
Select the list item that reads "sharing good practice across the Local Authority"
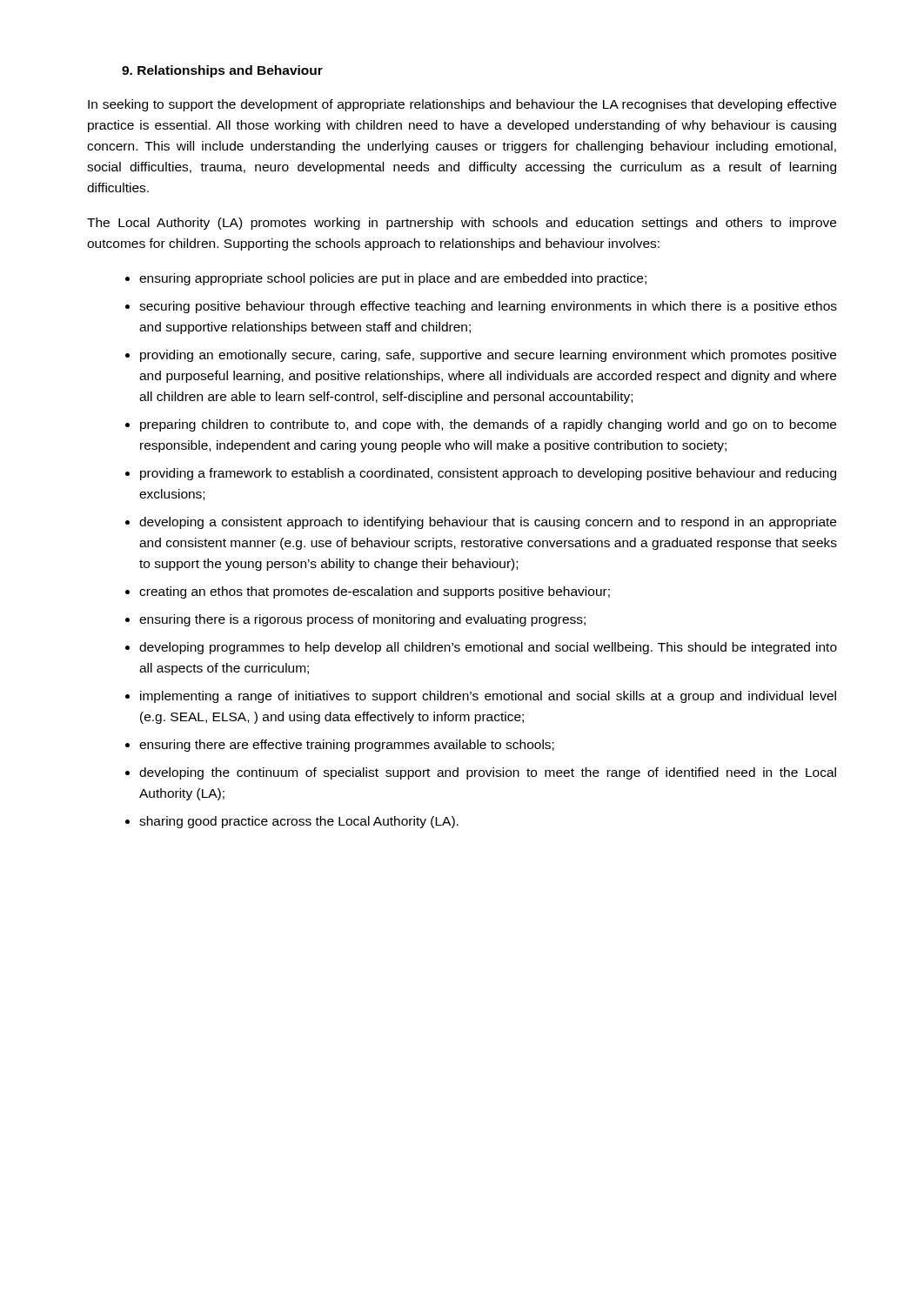[x=299, y=821]
